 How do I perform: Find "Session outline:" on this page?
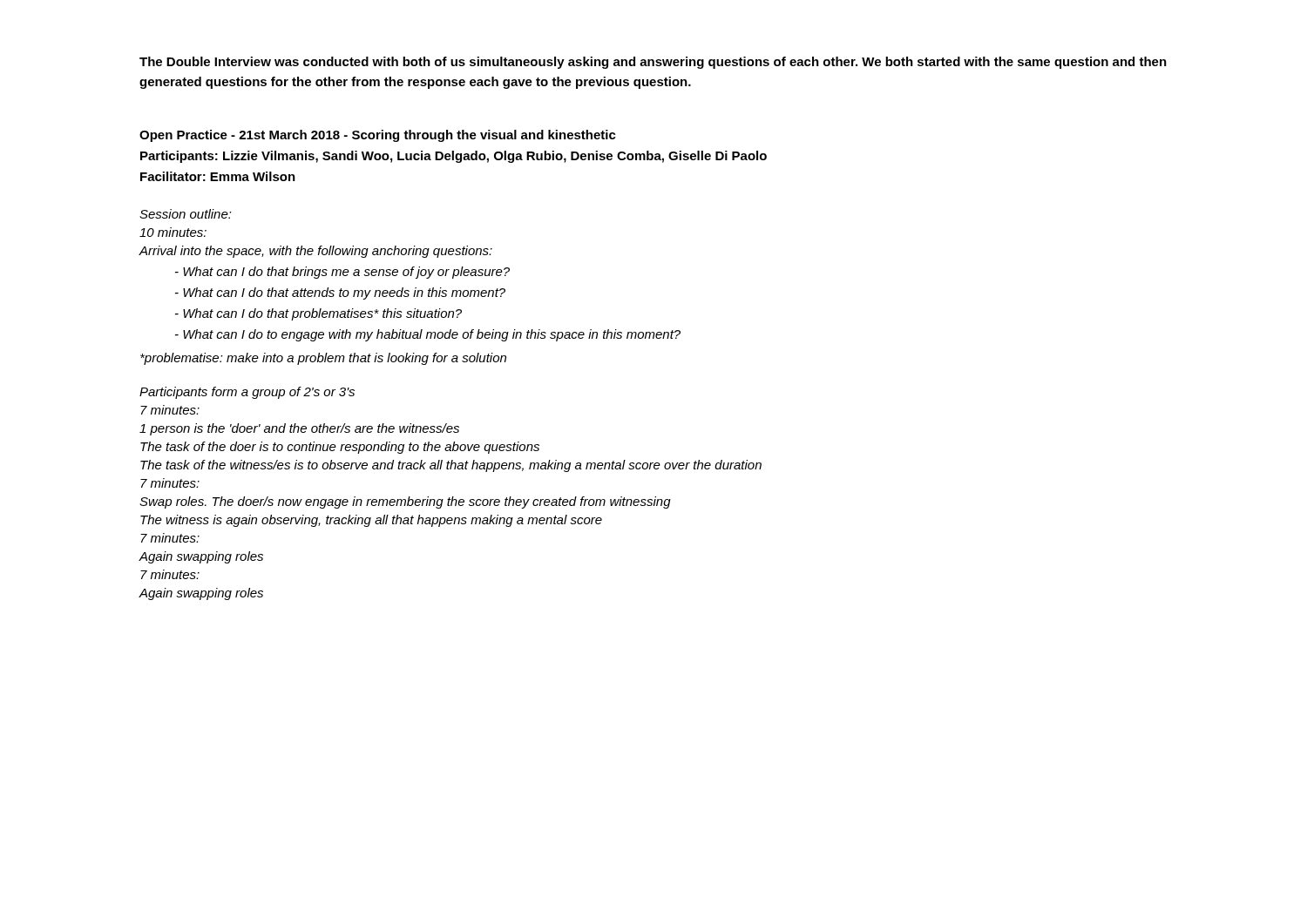pyautogui.click(x=186, y=214)
